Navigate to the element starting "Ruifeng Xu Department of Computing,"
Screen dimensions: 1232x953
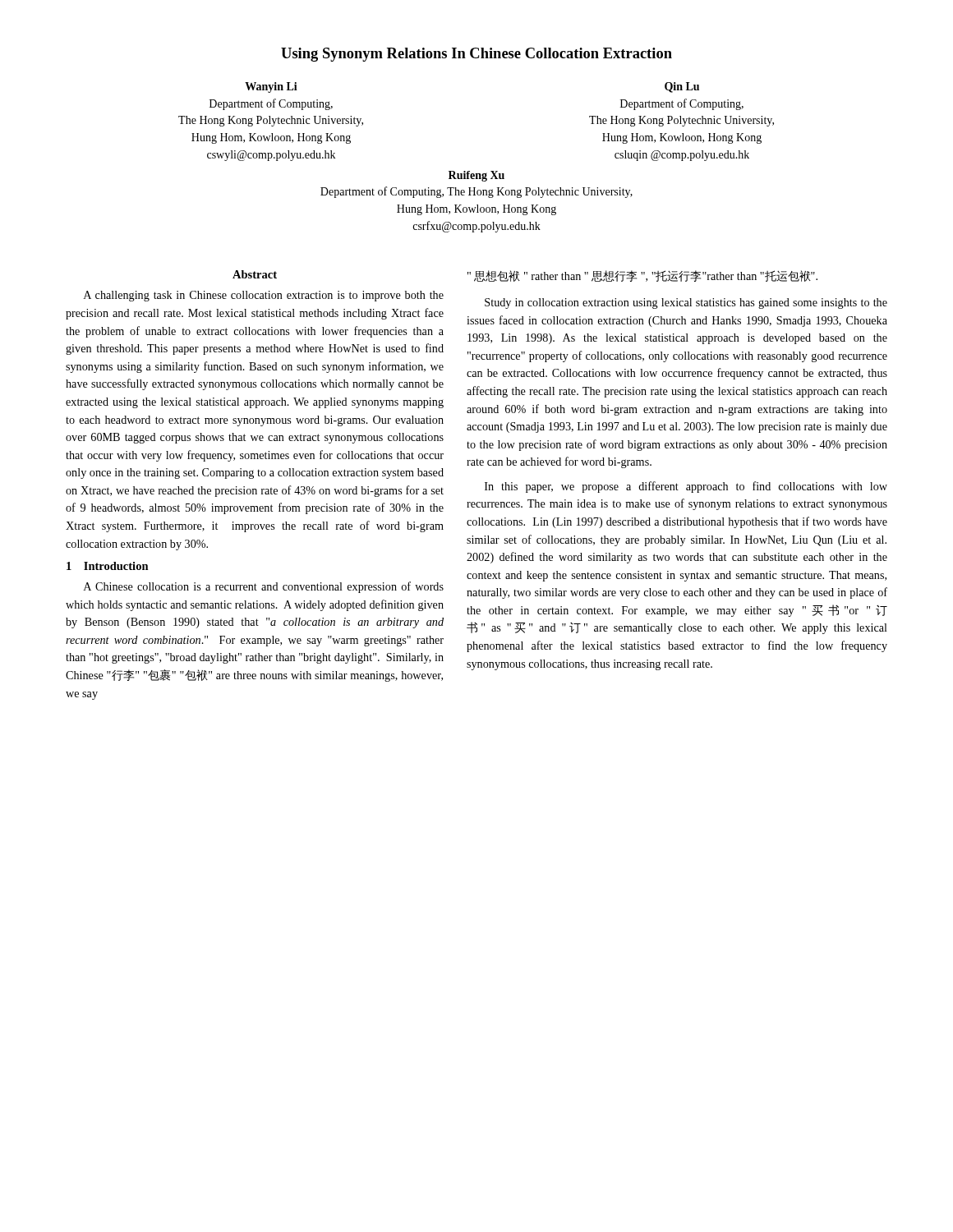coord(476,201)
